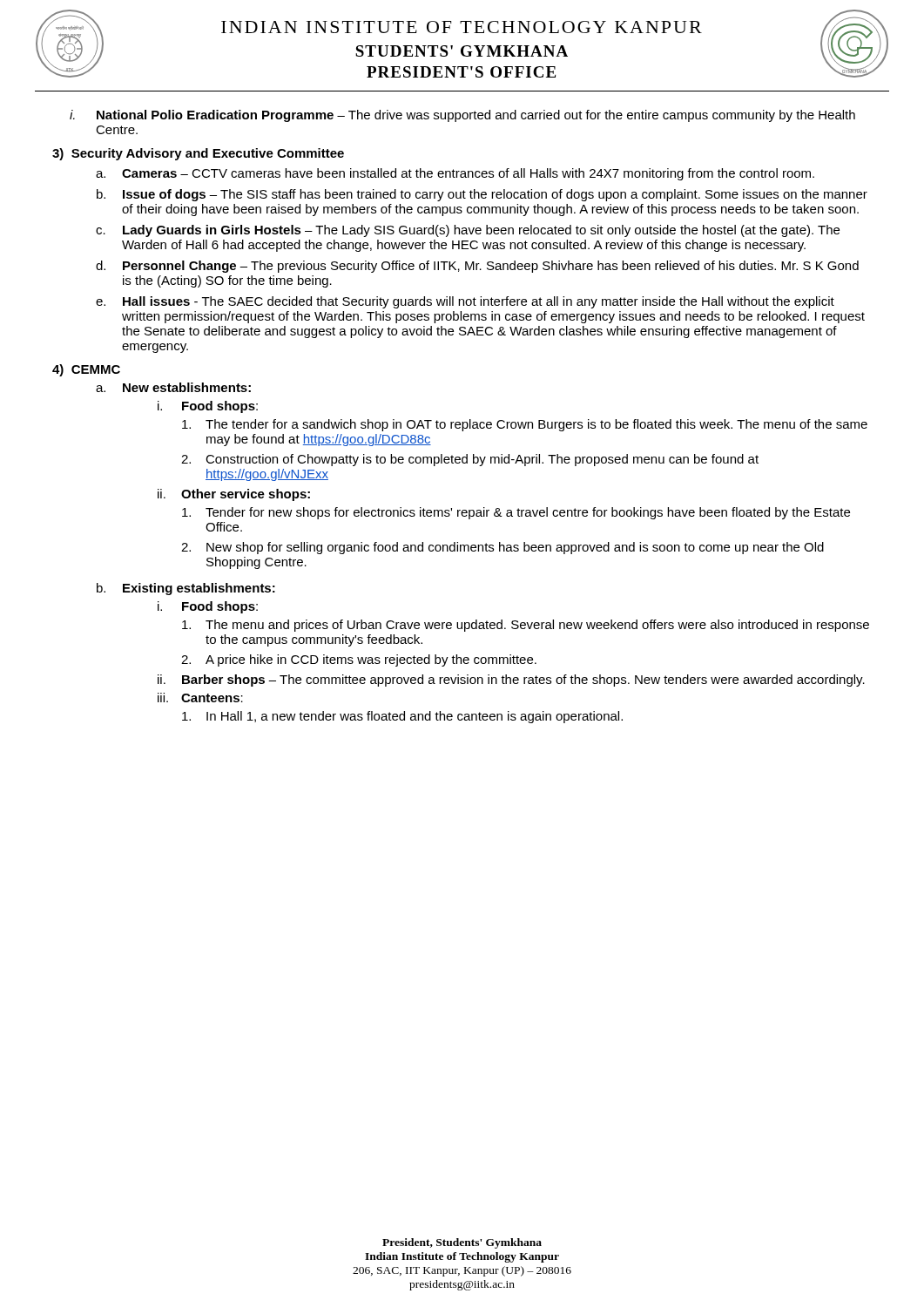Viewport: 924px width, 1307px height.
Task: Click the passage that begins "i. National Polio Eradication Programme – The"
Action: point(471,122)
